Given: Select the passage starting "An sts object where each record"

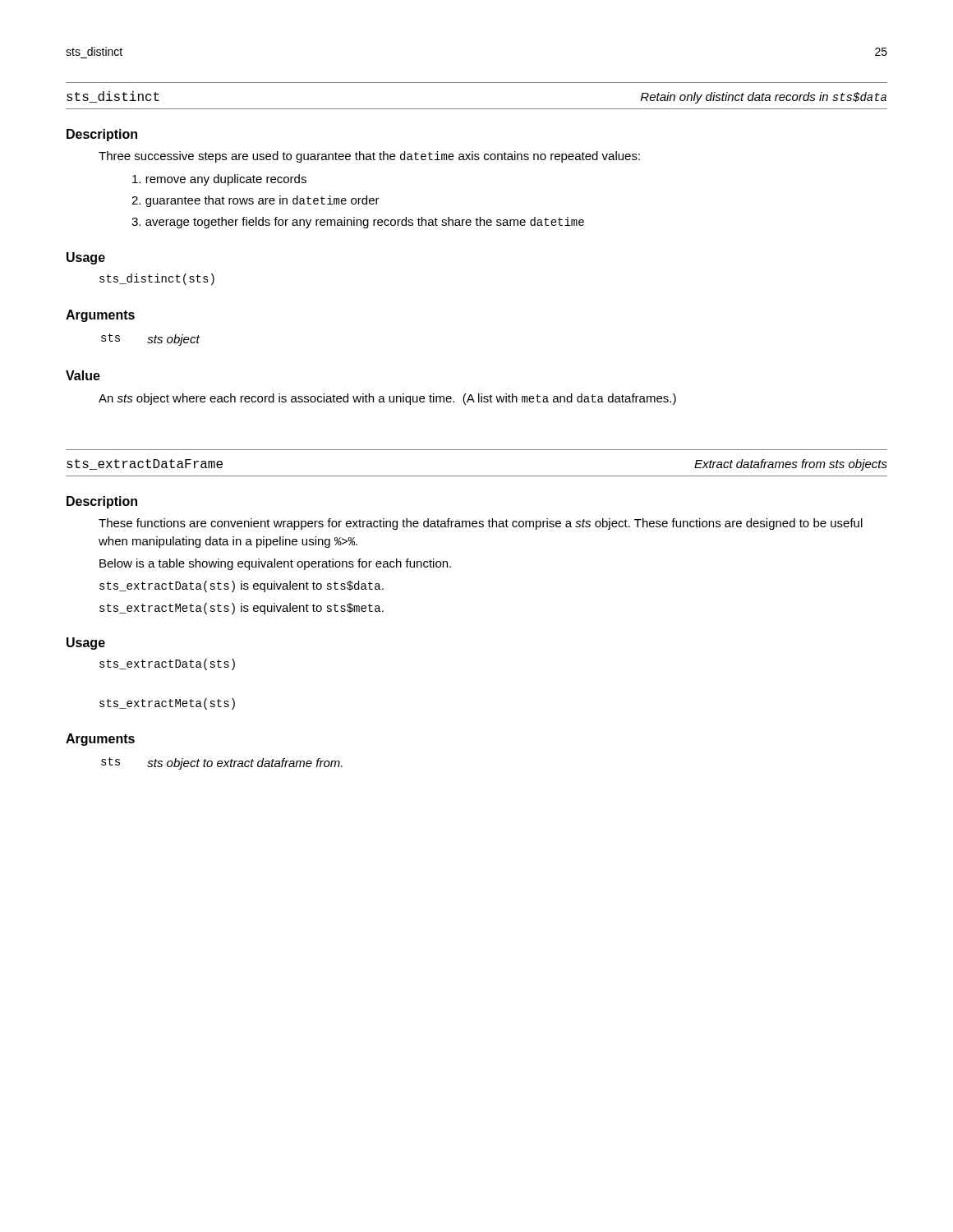Looking at the screenshot, I should (387, 398).
